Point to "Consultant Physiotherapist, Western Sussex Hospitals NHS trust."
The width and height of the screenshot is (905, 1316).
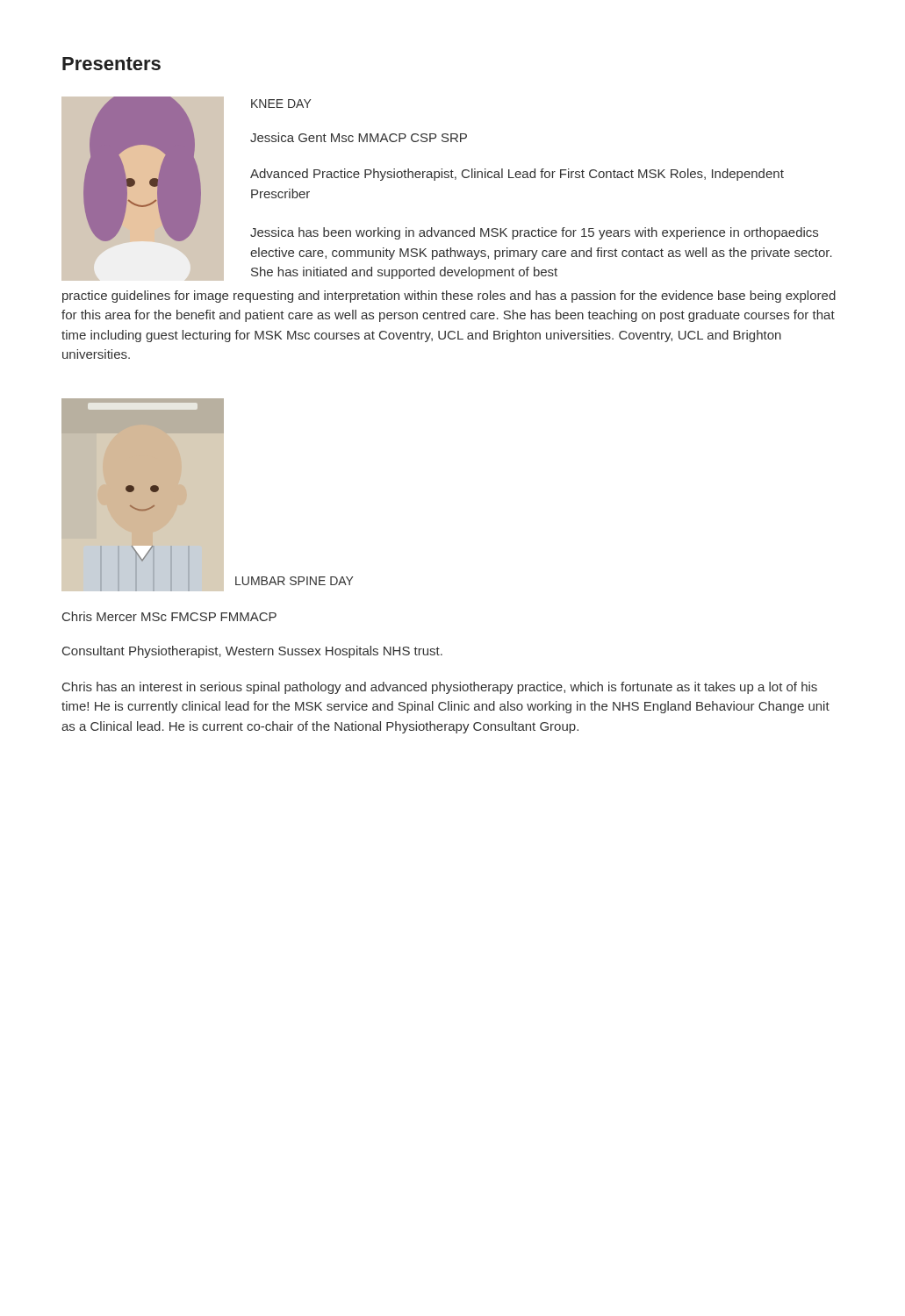[x=252, y=650]
